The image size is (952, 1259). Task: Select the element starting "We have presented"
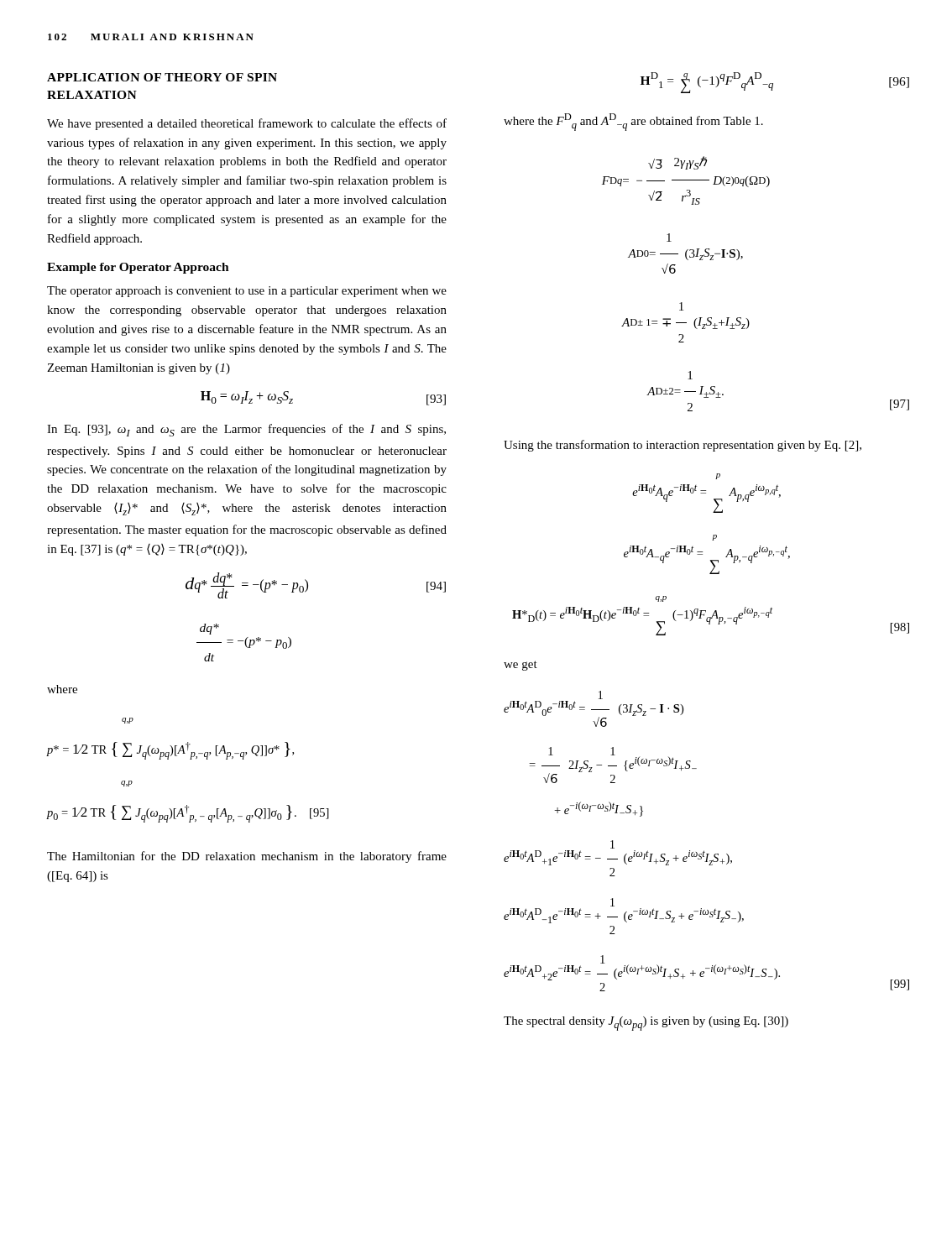(x=247, y=181)
